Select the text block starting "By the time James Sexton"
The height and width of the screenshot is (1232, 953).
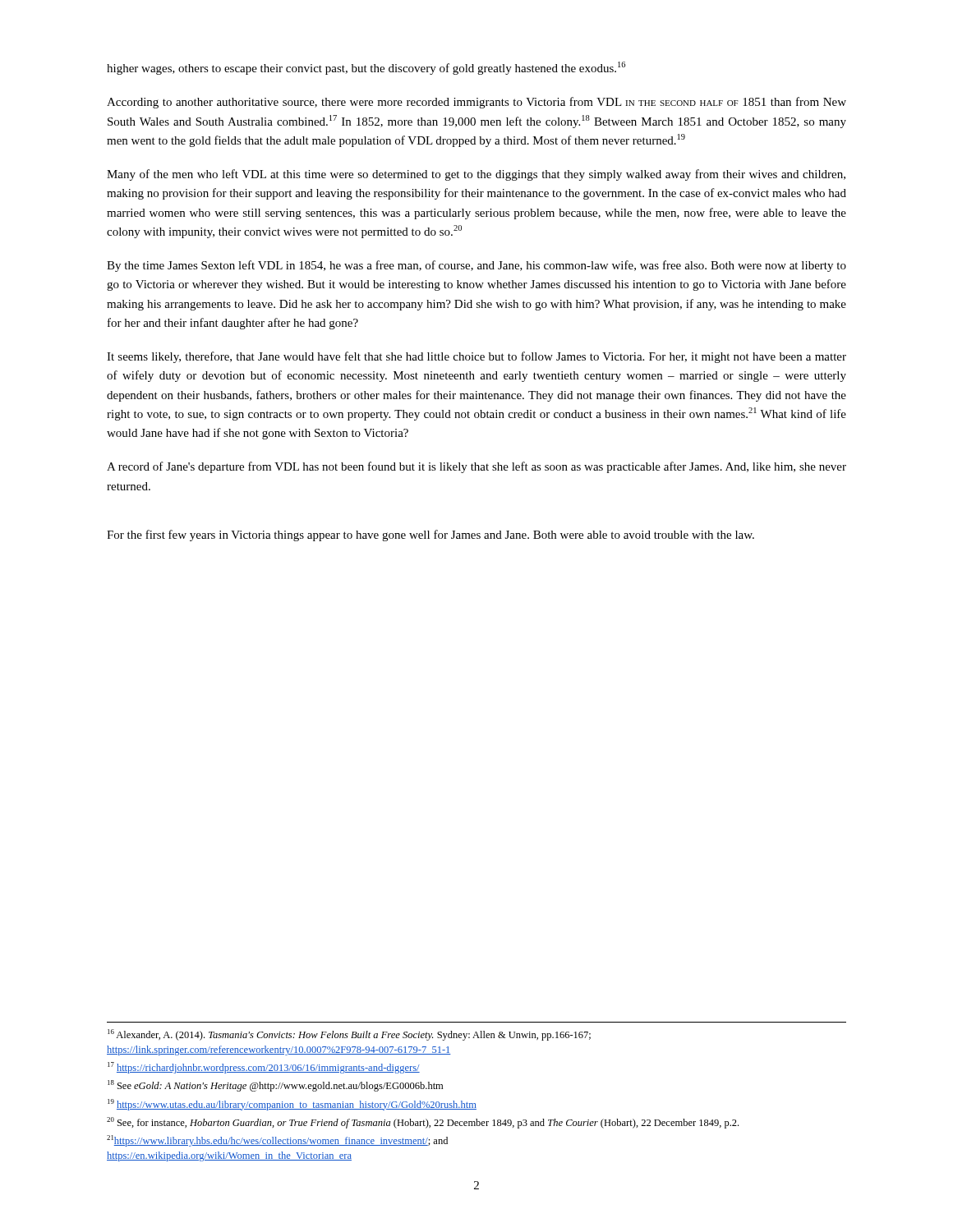coord(476,294)
